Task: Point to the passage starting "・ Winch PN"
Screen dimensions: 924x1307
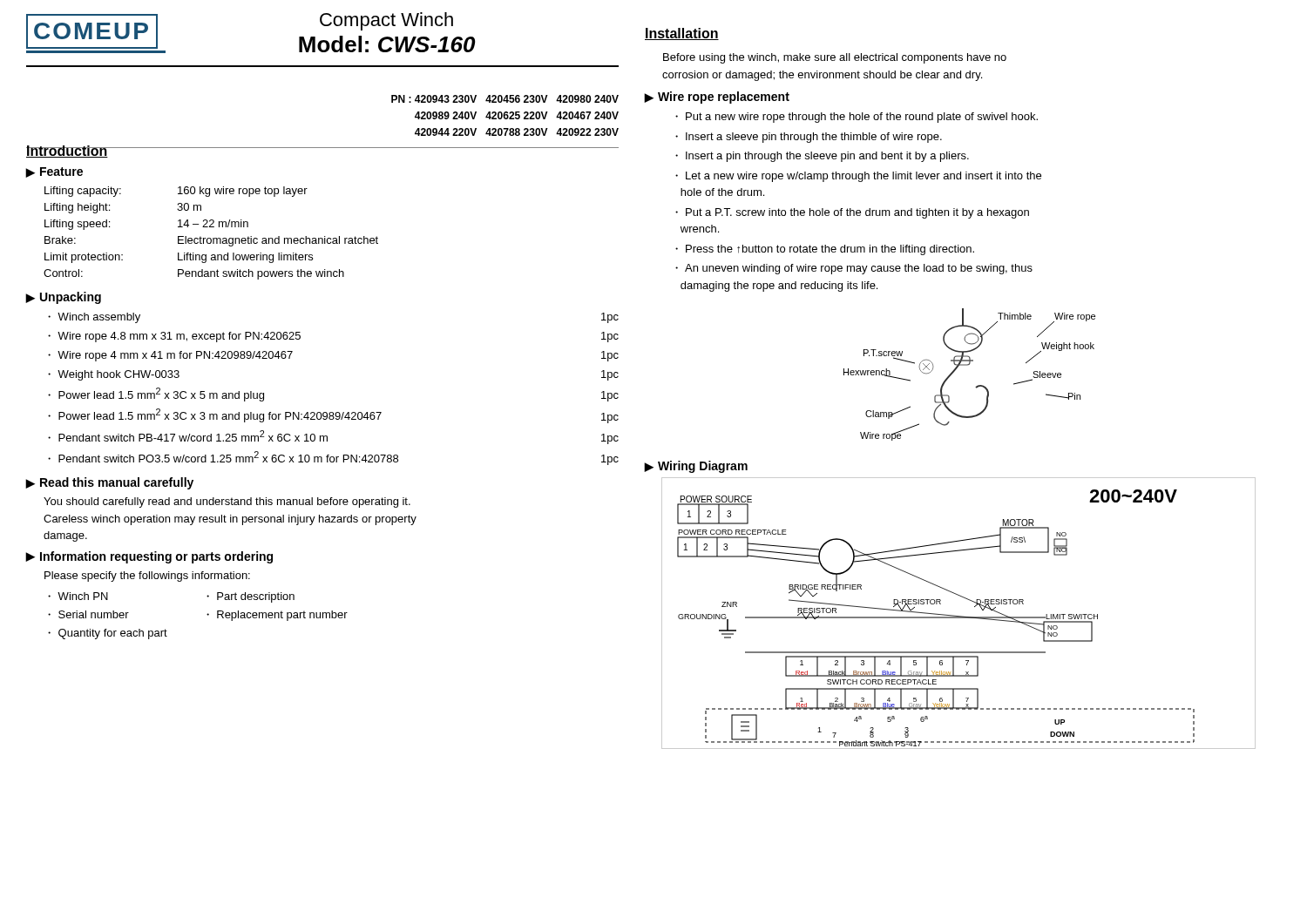Action: [76, 596]
